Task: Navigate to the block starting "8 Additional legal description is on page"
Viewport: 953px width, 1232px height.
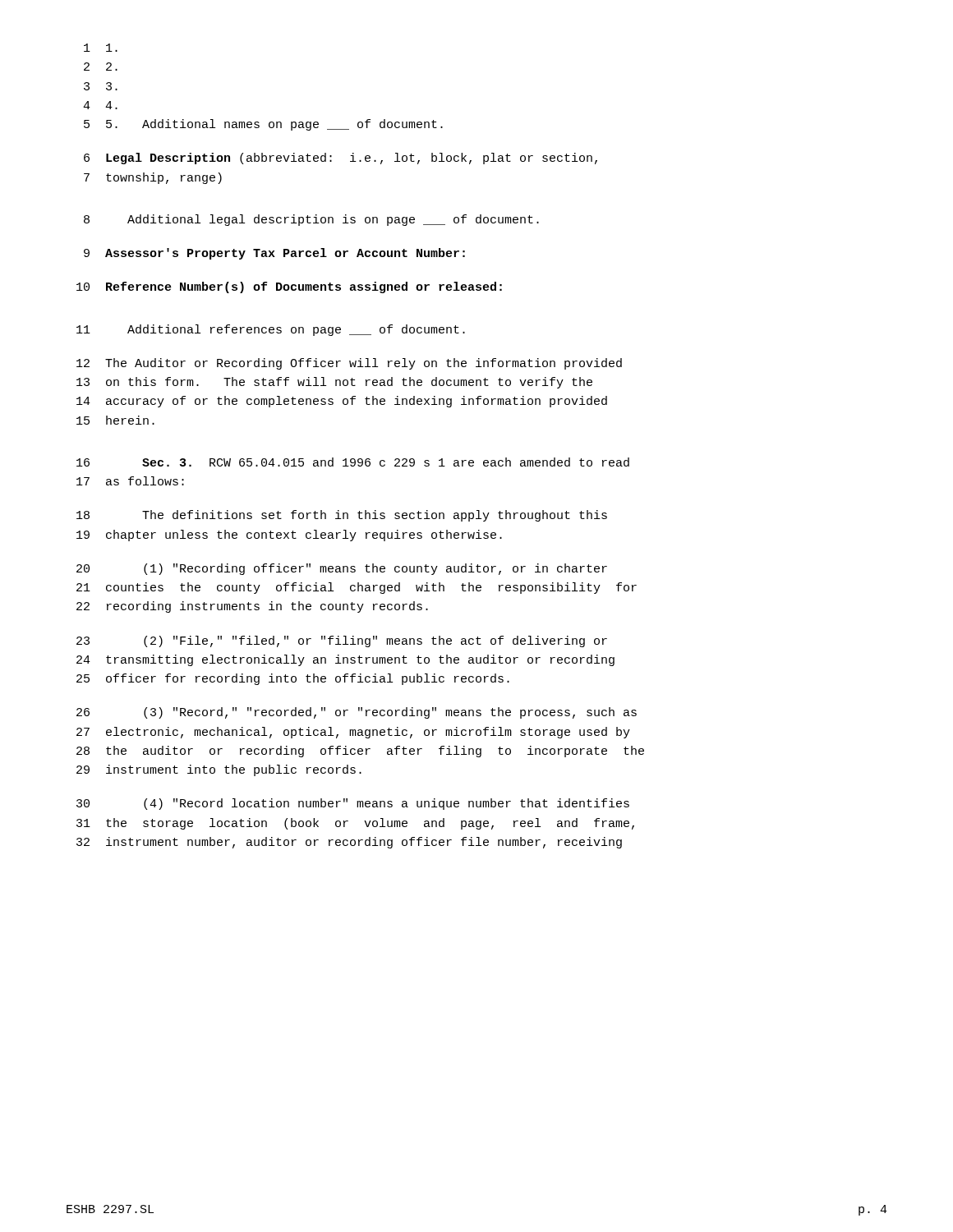Action: (476, 220)
